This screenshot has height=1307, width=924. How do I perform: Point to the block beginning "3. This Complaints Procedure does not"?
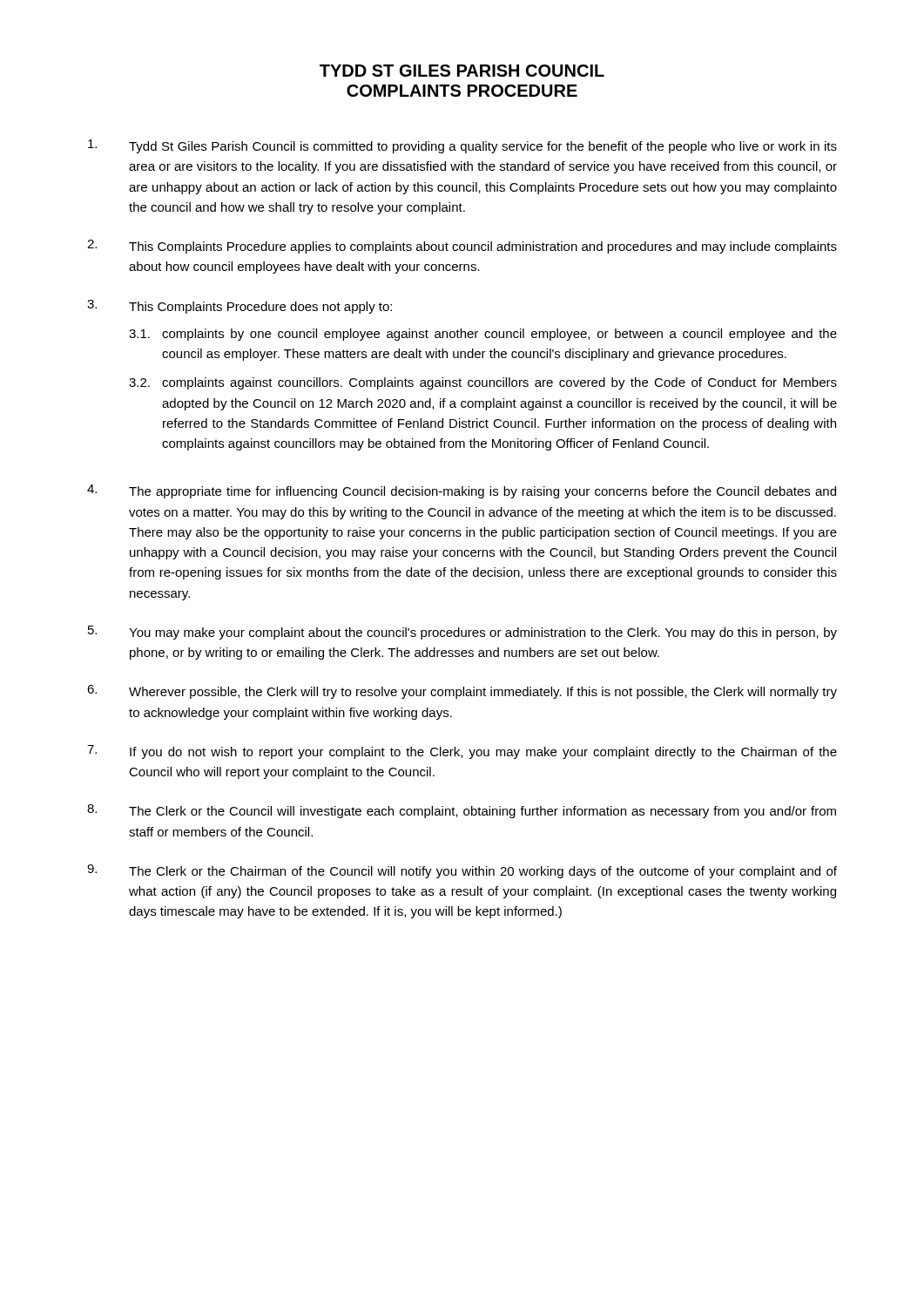point(462,379)
